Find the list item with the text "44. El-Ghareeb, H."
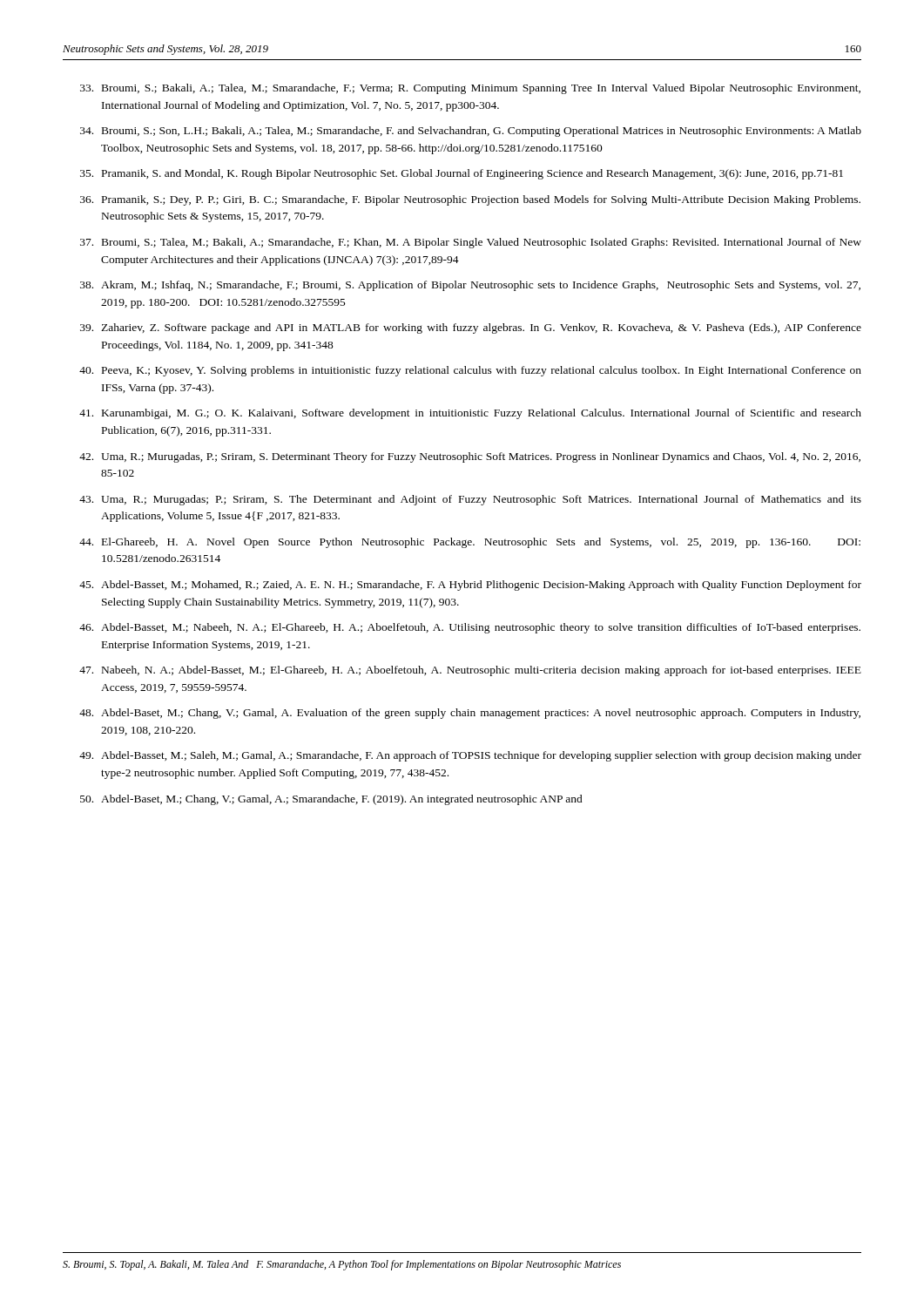This screenshot has height=1307, width=924. tap(462, 550)
